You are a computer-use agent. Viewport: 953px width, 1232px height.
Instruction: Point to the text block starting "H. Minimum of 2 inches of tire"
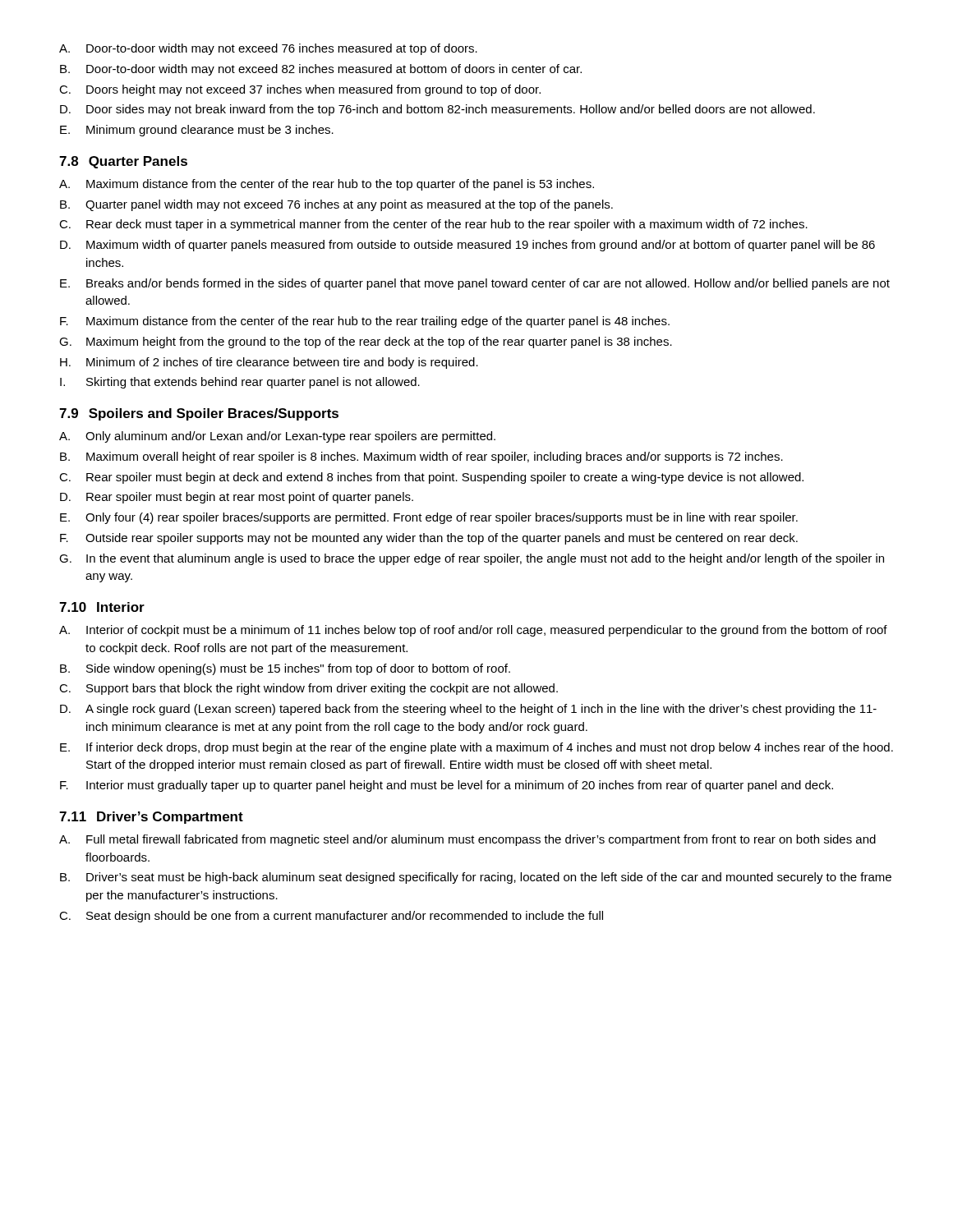pos(476,362)
